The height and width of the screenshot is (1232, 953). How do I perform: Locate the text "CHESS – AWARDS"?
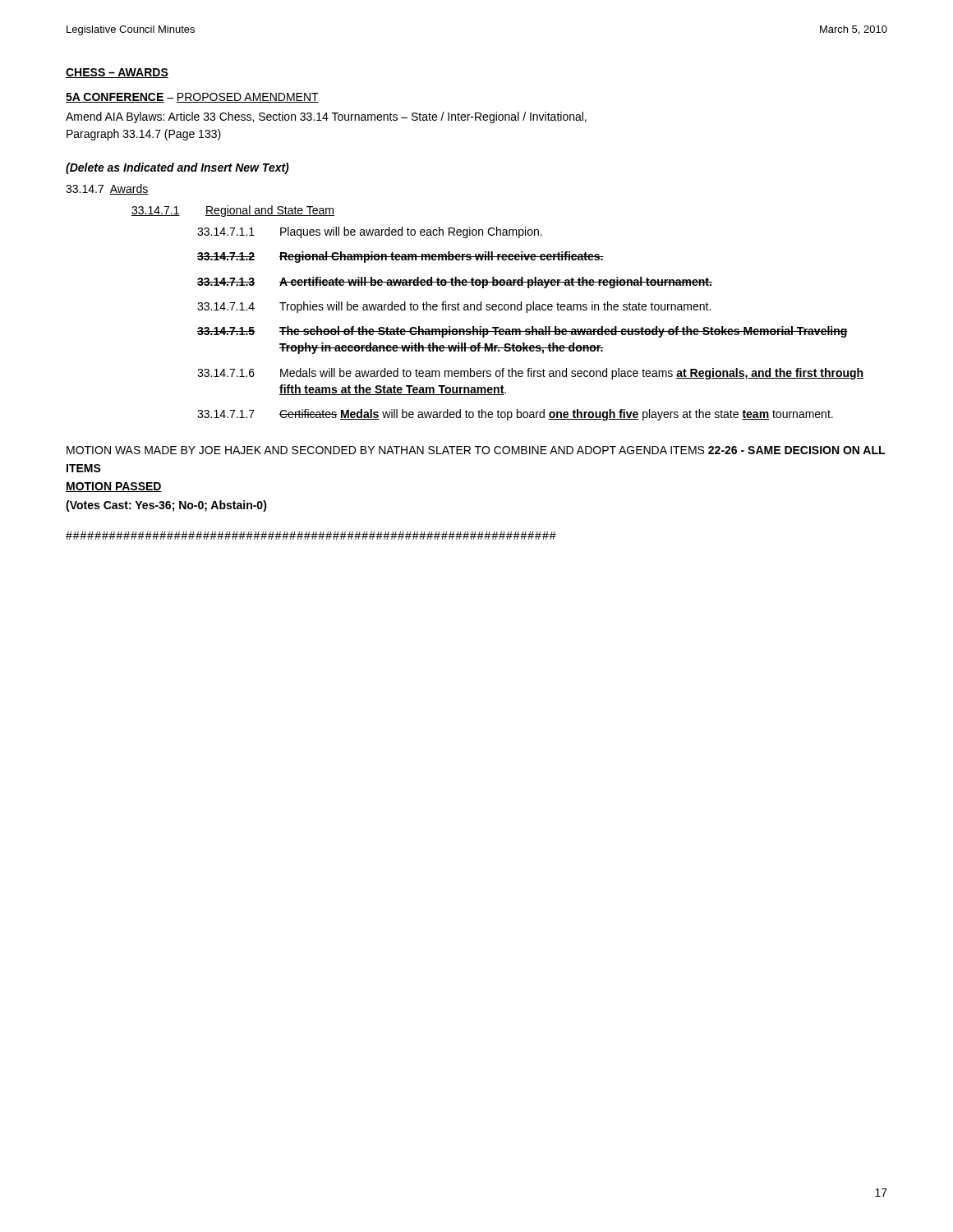coord(117,72)
